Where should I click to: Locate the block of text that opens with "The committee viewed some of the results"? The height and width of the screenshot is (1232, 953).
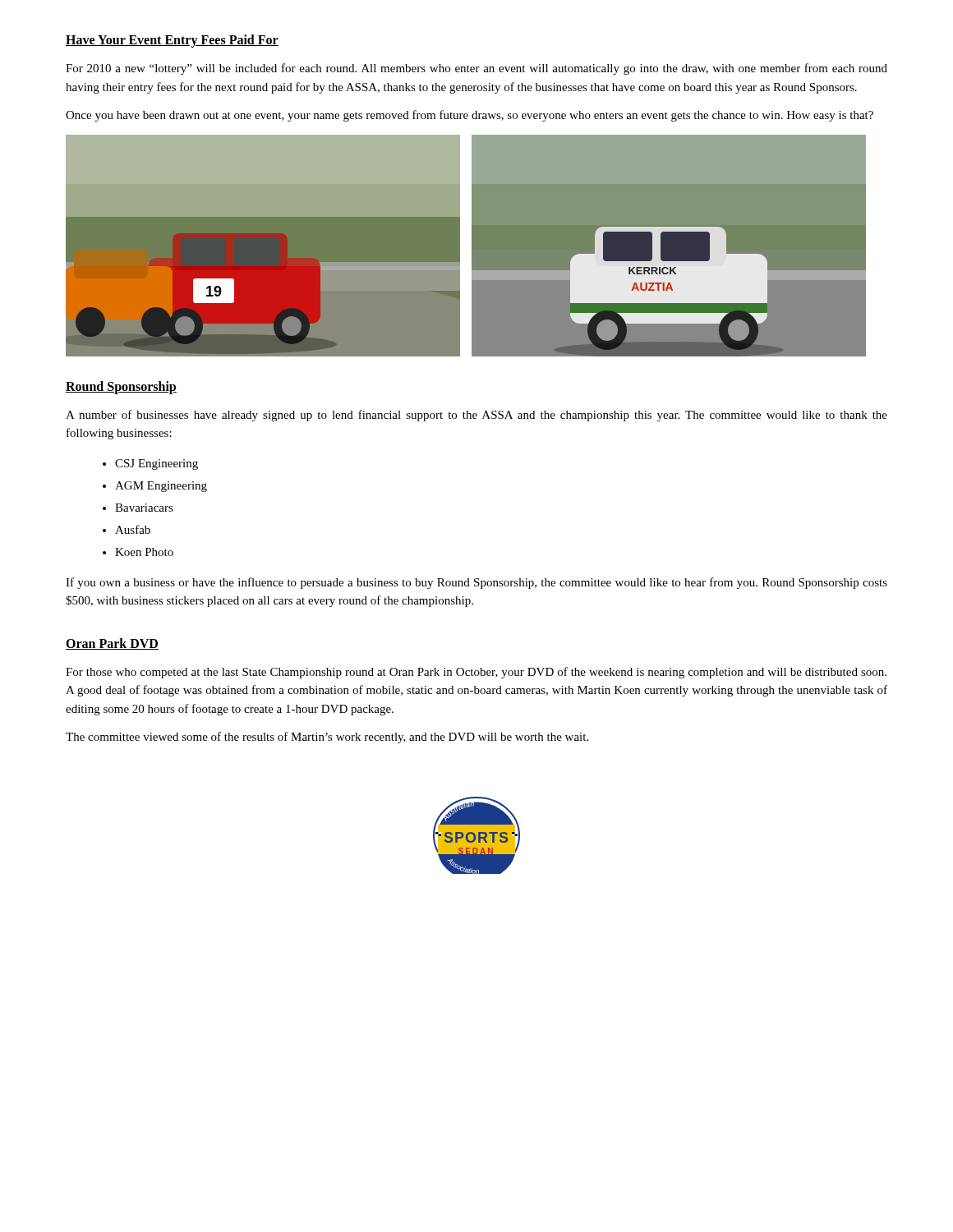pyautogui.click(x=327, y=737)
